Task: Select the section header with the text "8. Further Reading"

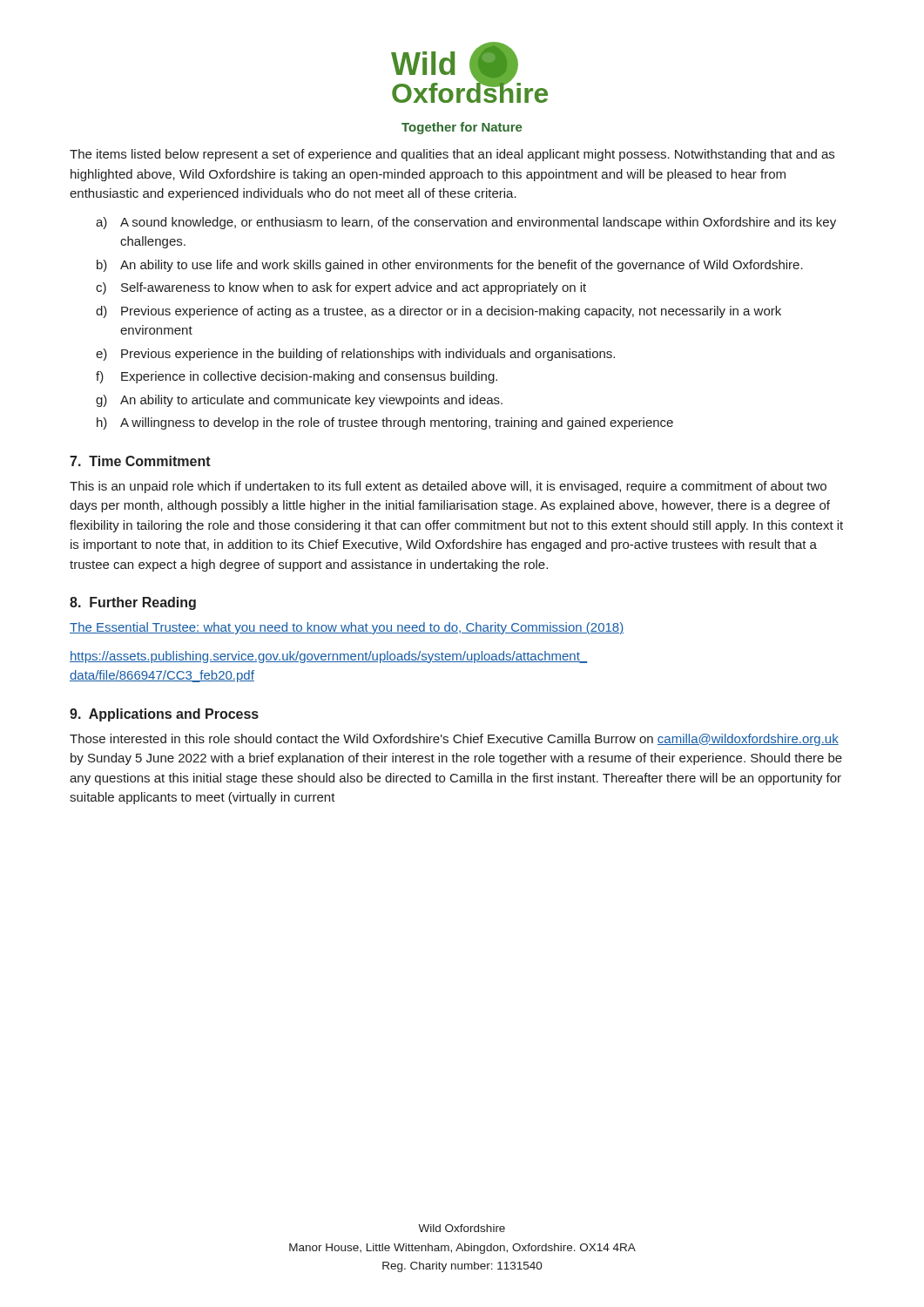Action: coord(133,603)
